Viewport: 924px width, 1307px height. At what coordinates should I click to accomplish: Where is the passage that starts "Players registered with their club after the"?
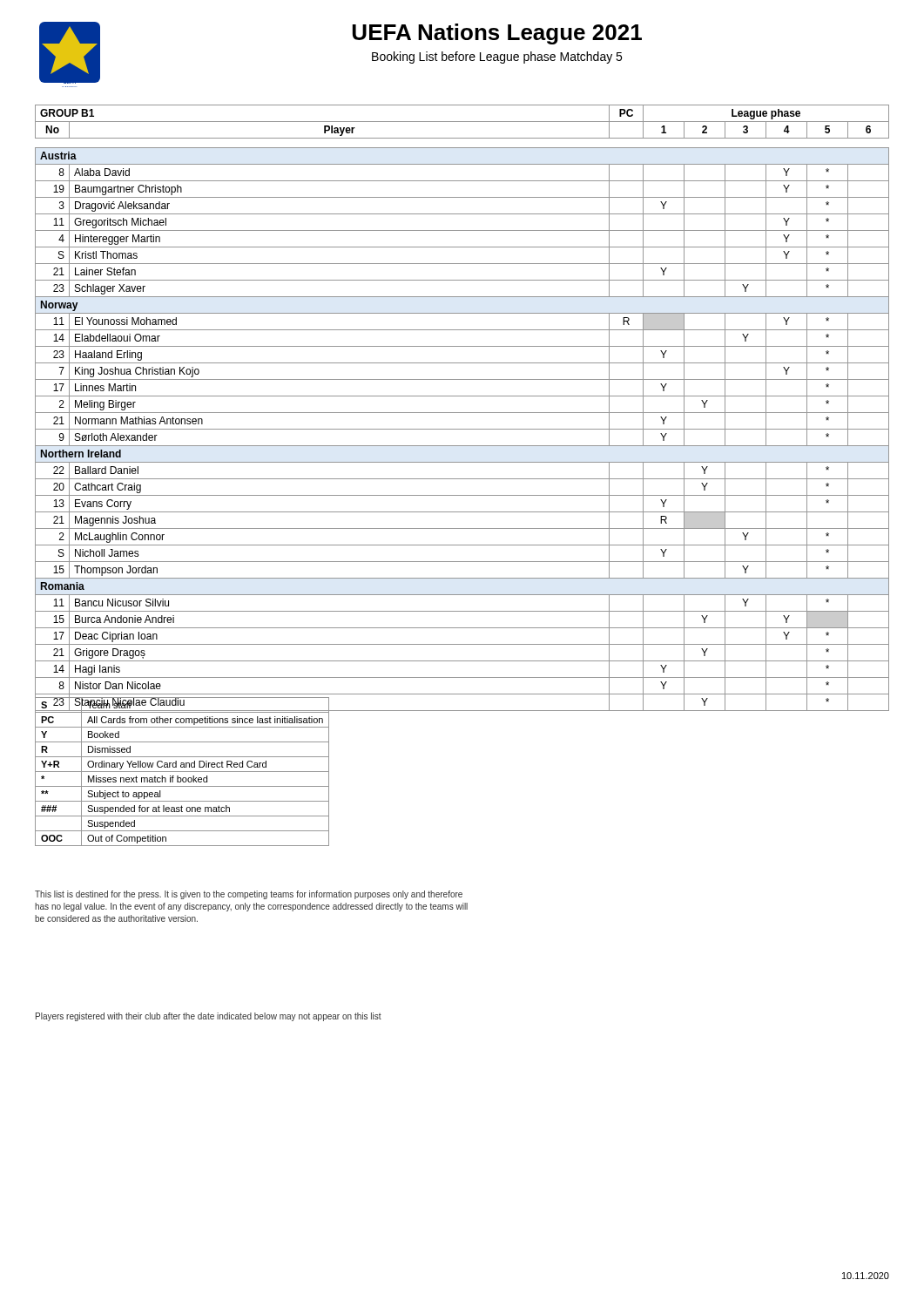[208, 1016]
